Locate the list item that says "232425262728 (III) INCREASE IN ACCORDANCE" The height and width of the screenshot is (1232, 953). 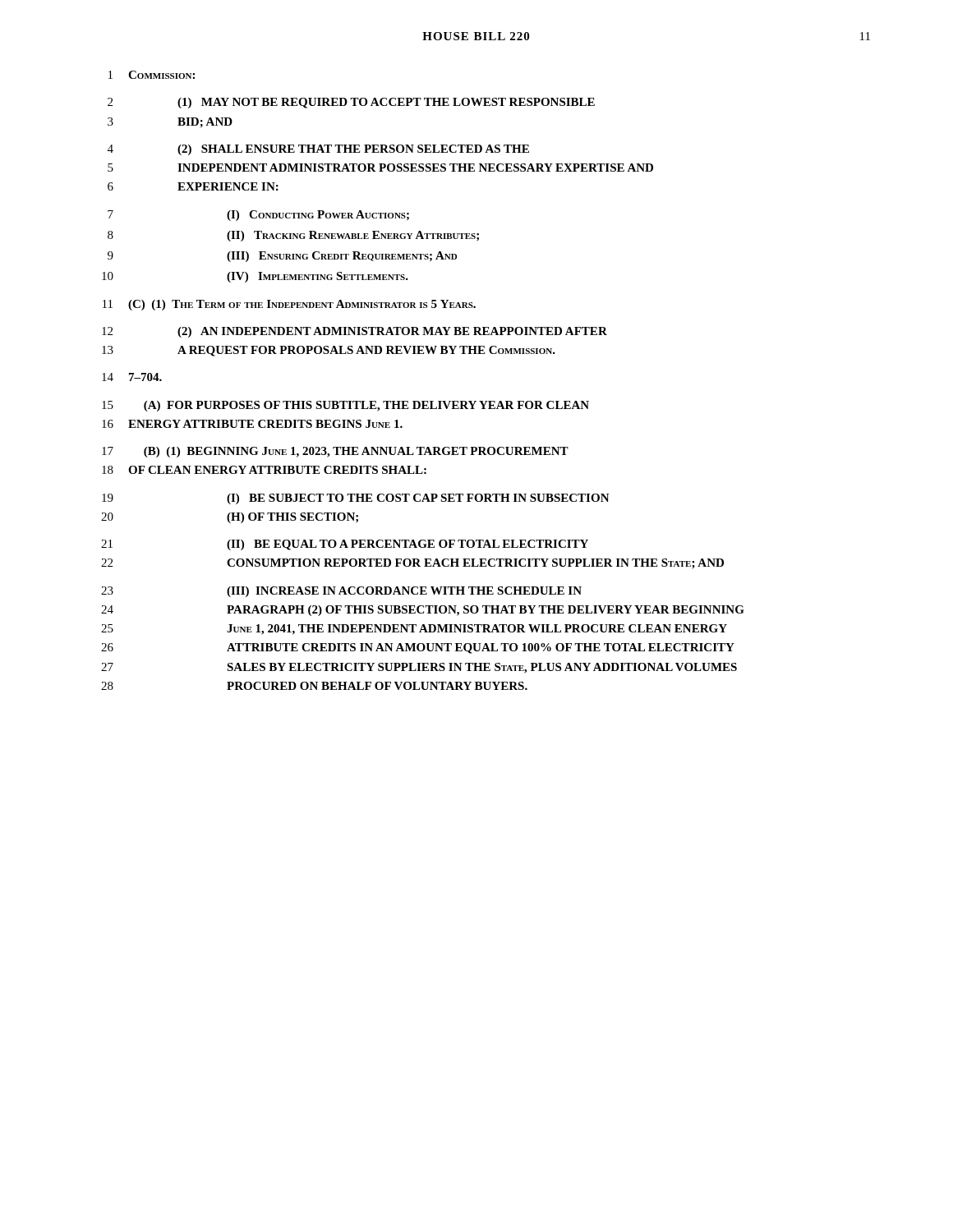[476, 638]
